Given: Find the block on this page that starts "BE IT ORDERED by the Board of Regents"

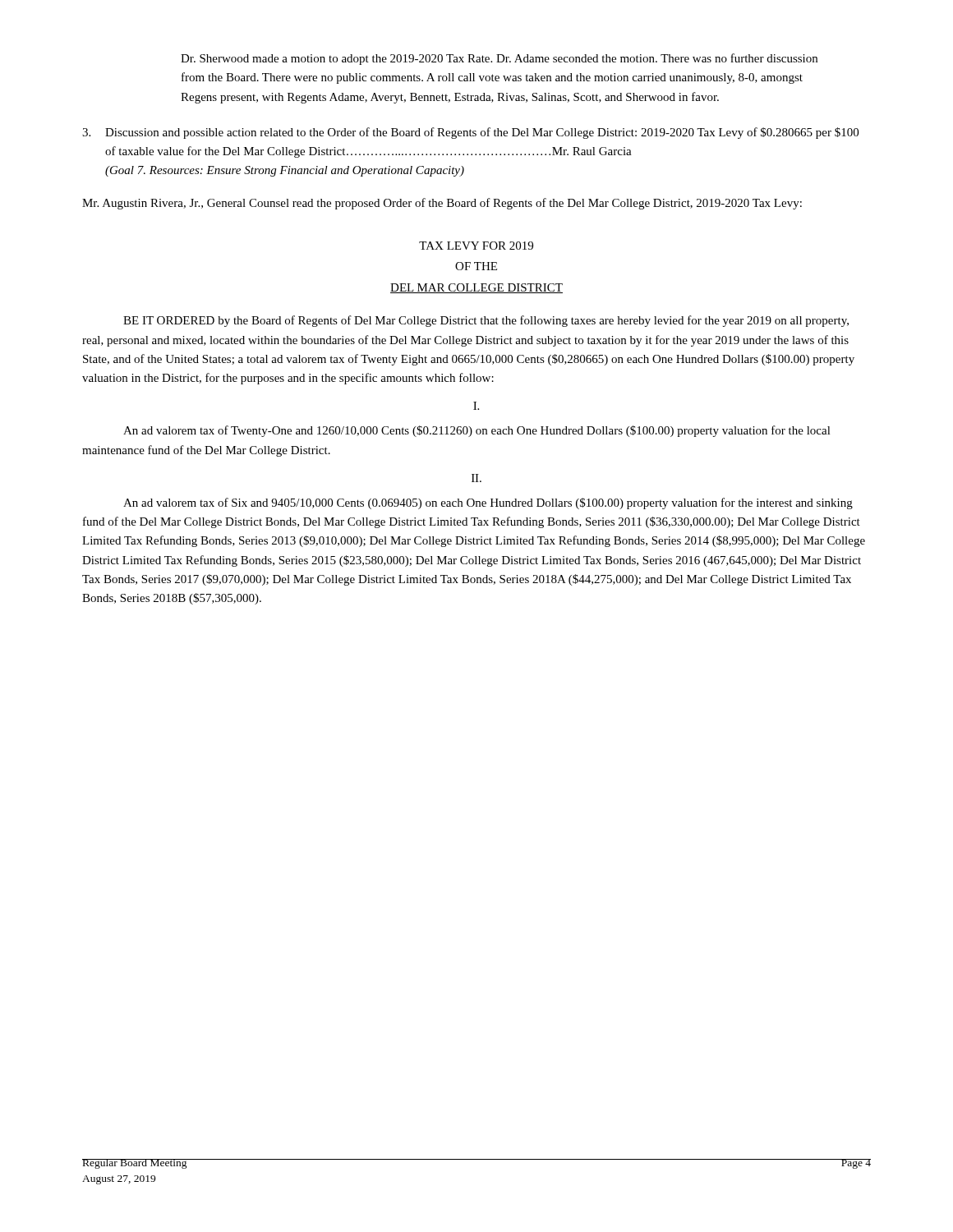Looking at the screenshot, I should coord(468,349).
